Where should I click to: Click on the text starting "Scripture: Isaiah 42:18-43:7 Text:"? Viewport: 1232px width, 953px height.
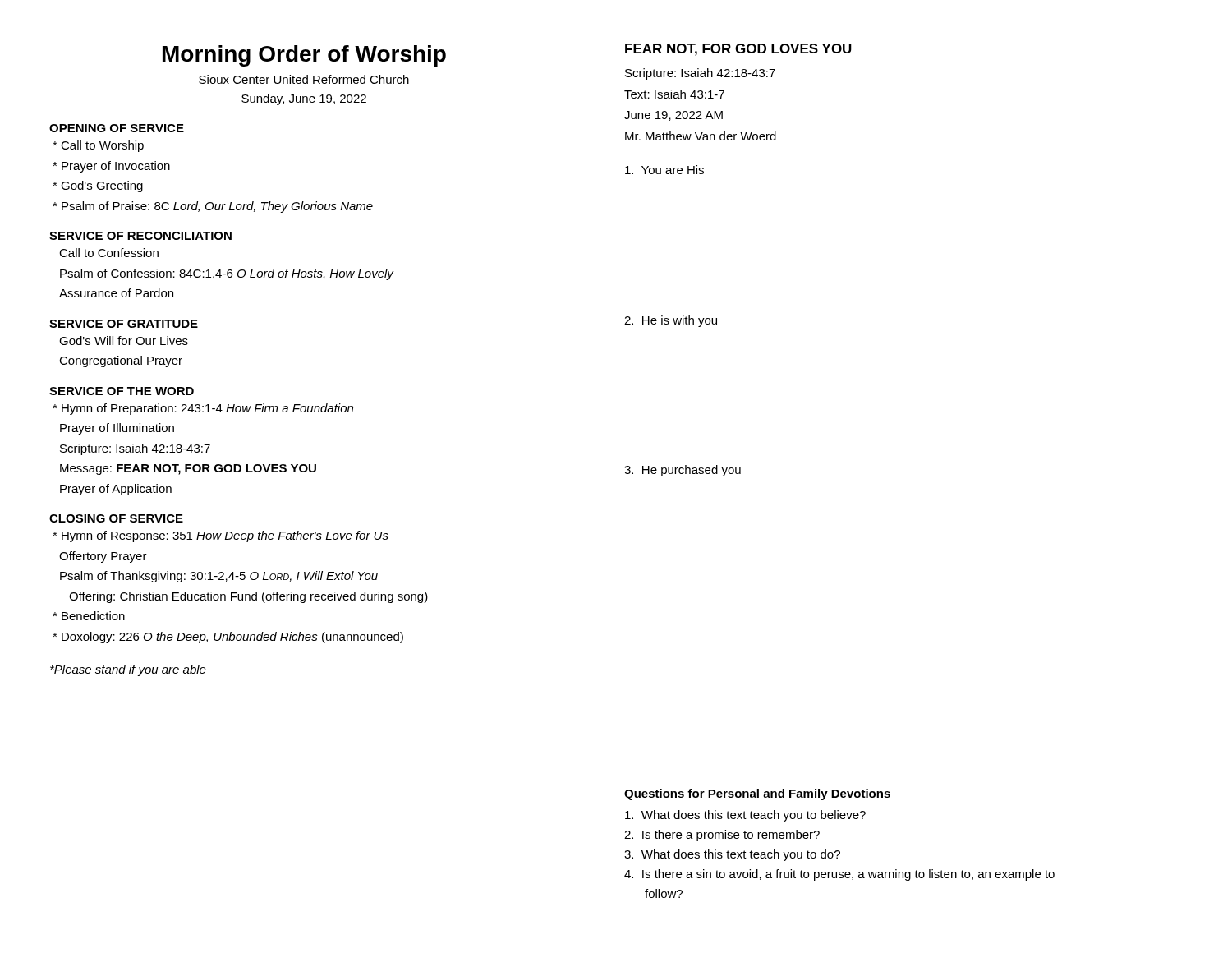pyautogui.click(x=700, y=74)
